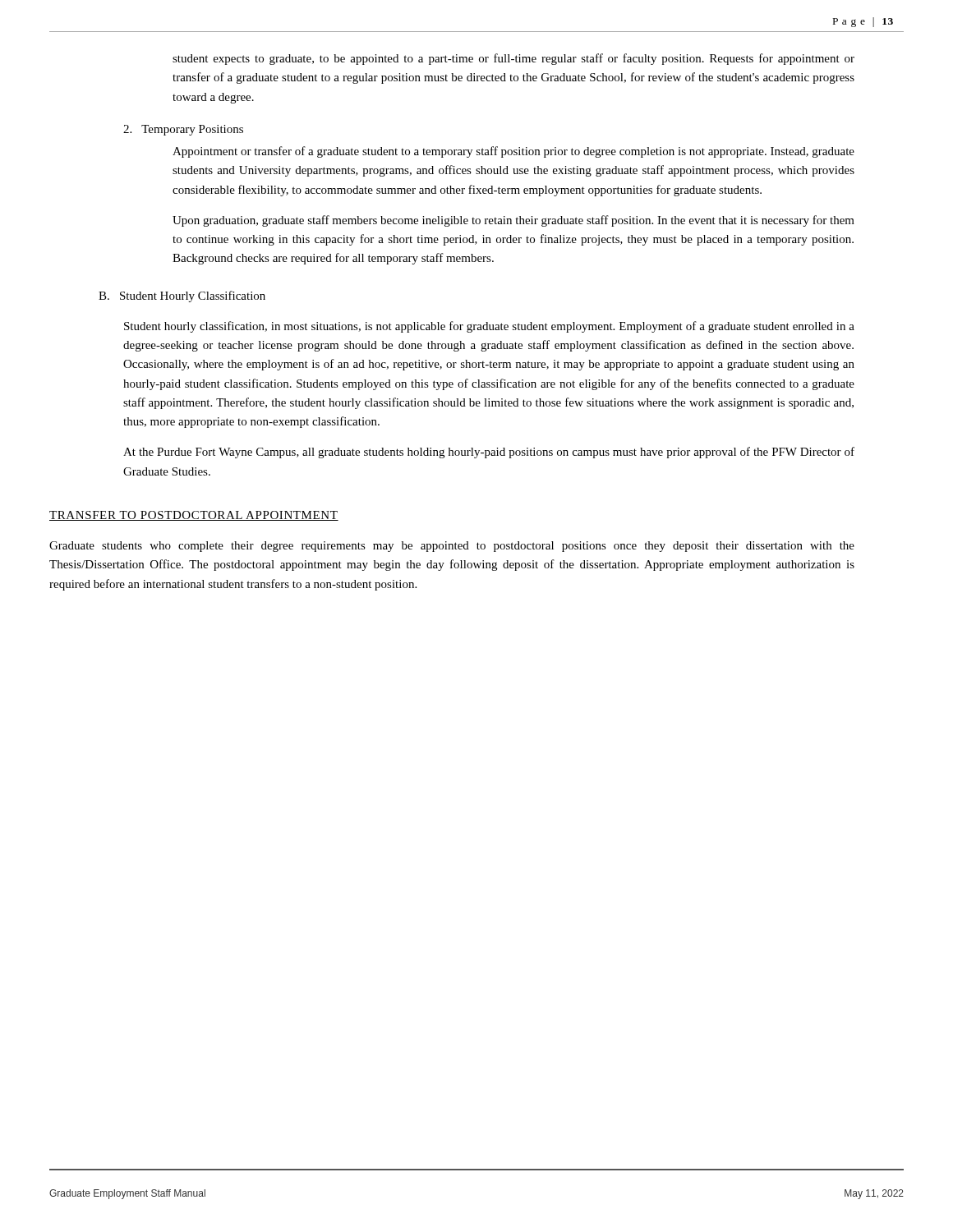Click where it says "TRANSFER TO POSTDOCTORAL APPOINTMENT"
The width and height of the screenshot is (953, 1232).
[x=194, y=516]
